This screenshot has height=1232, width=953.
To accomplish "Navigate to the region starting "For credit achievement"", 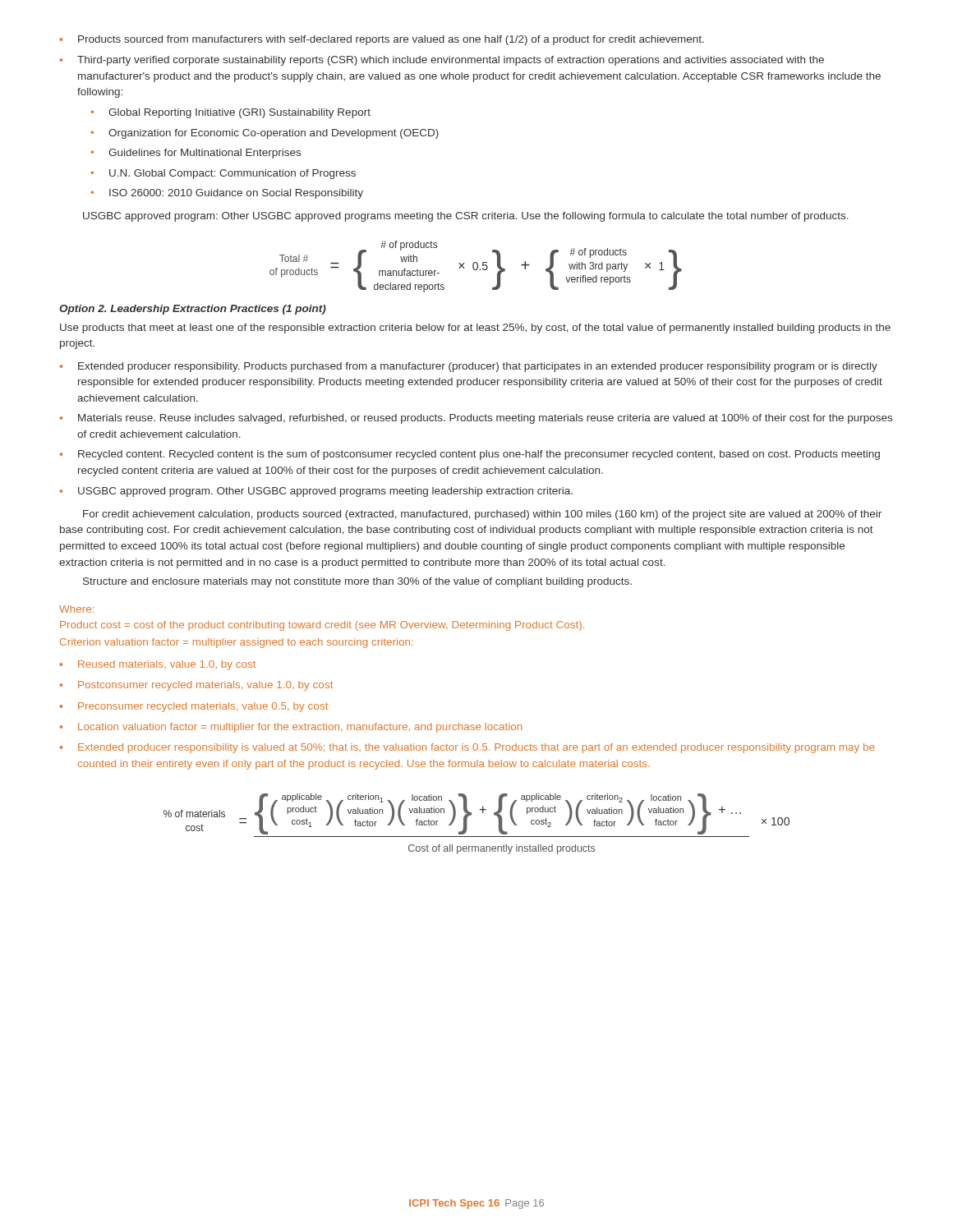I will (470, 538).
